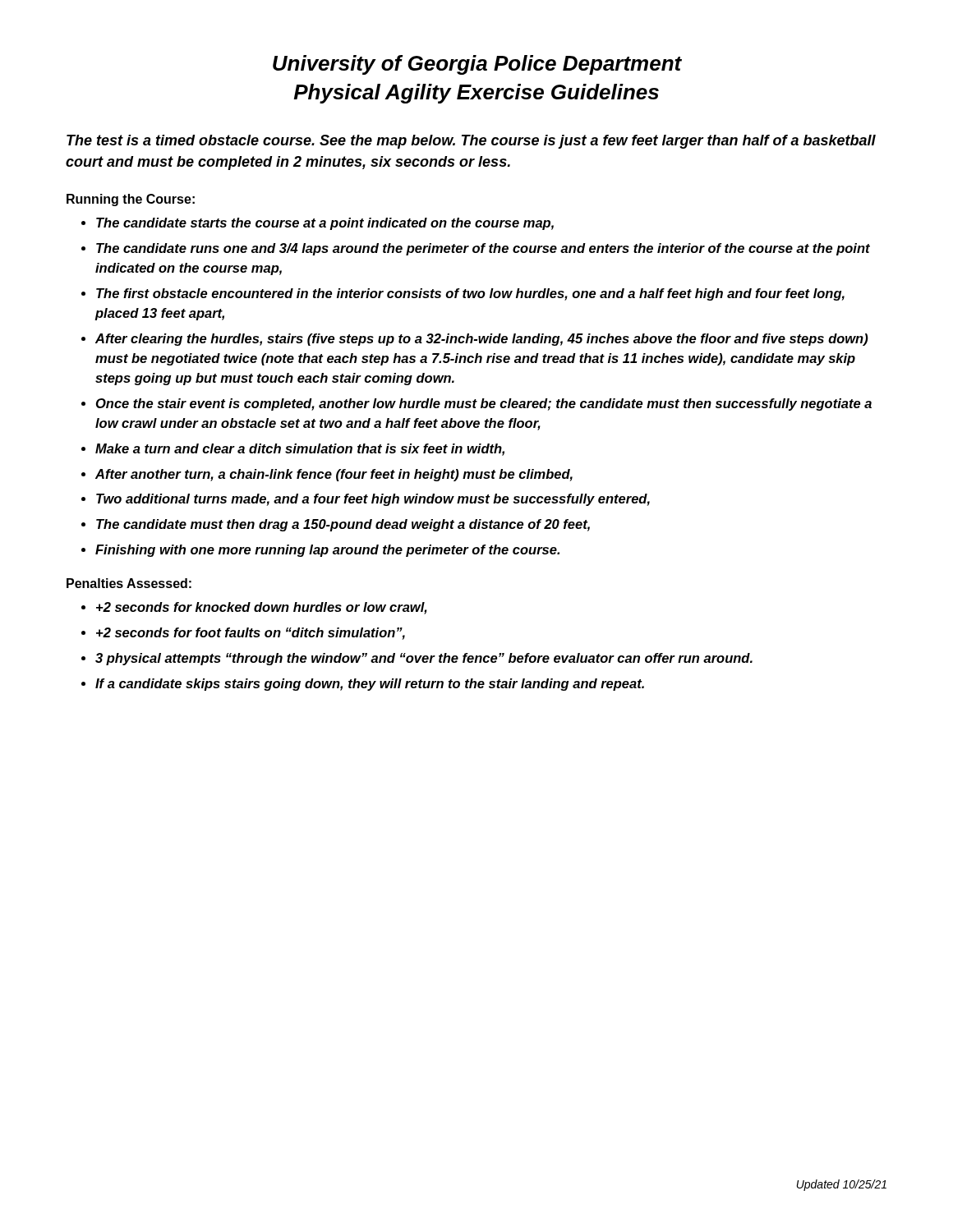Locate the element starting "Penalties Assessed:"

click(129, 584)
